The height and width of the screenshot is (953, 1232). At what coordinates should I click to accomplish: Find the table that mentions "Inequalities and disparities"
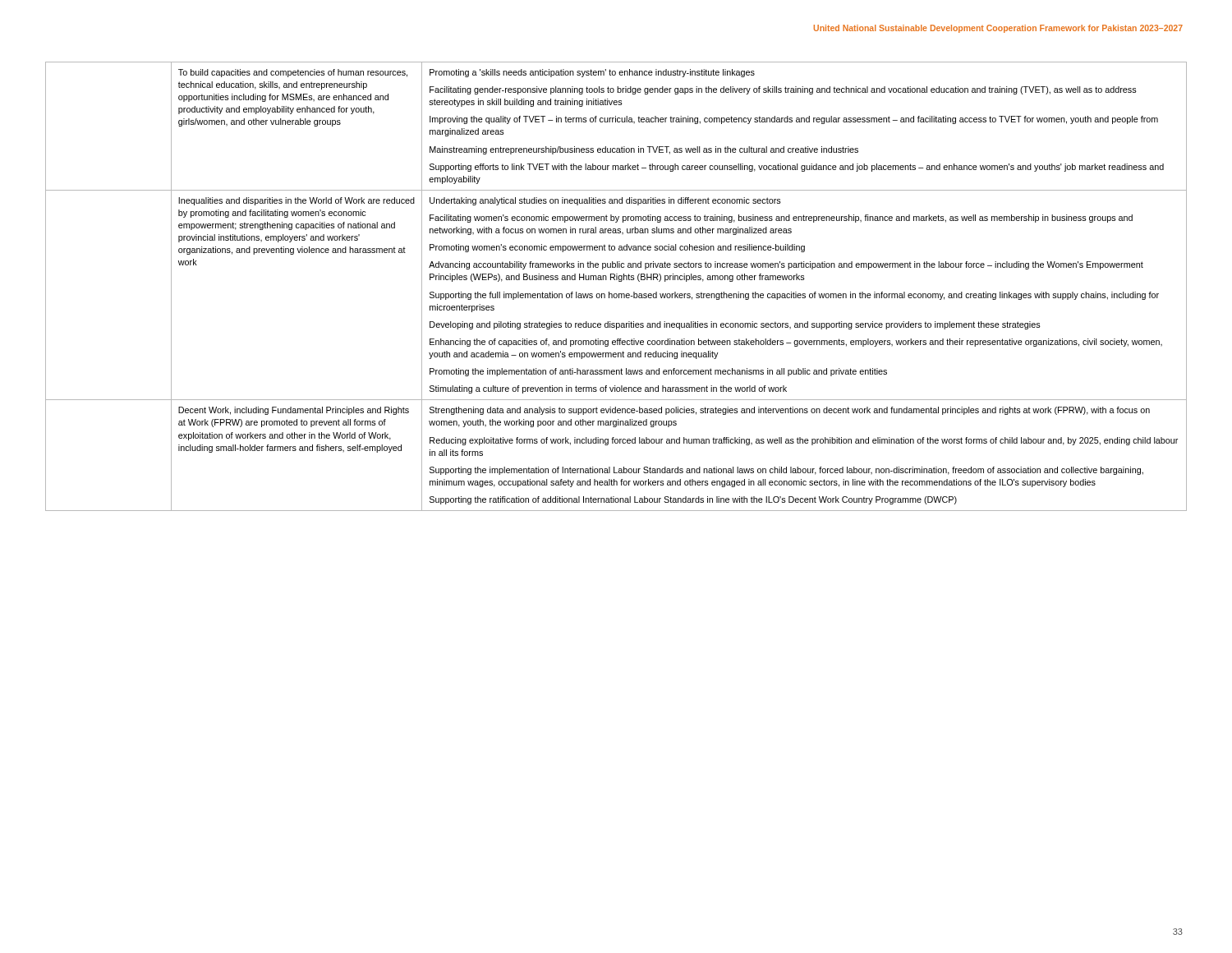tap(616, 483)
